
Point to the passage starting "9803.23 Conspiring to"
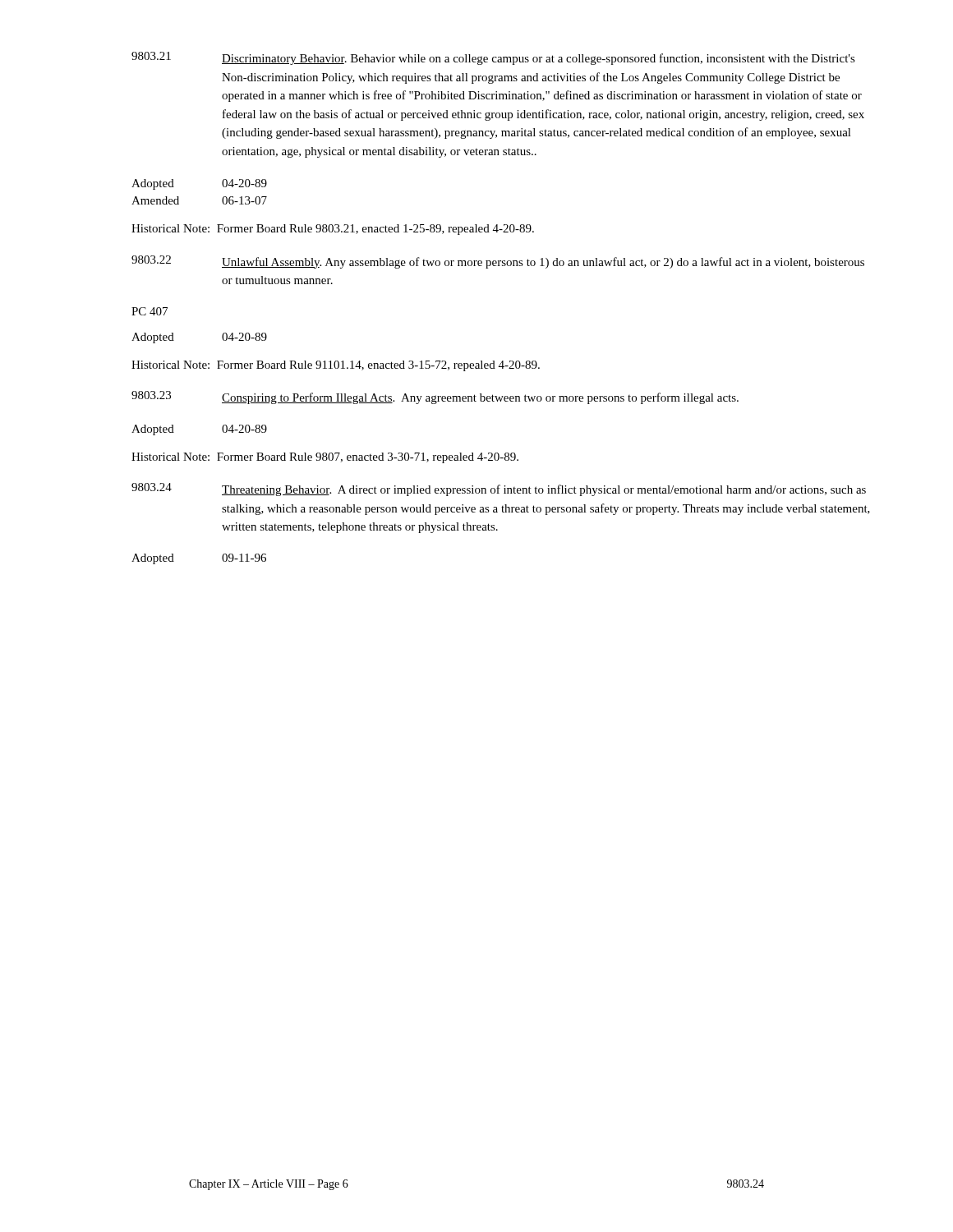(x=501, y=398)
